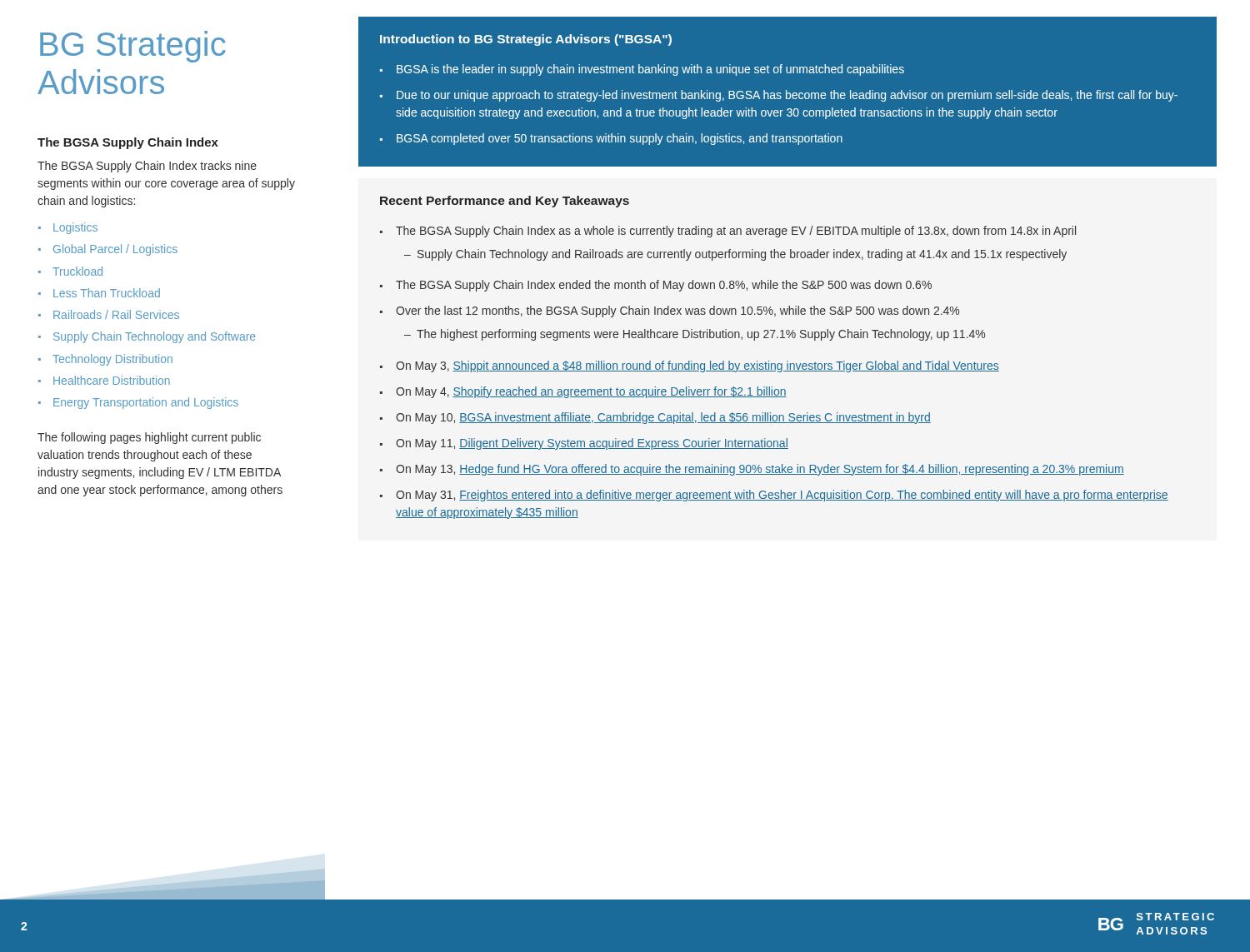Where is the passage that starts "On May 10,"?
Screen dimensions: 952x1250
[x=663, y=417]
